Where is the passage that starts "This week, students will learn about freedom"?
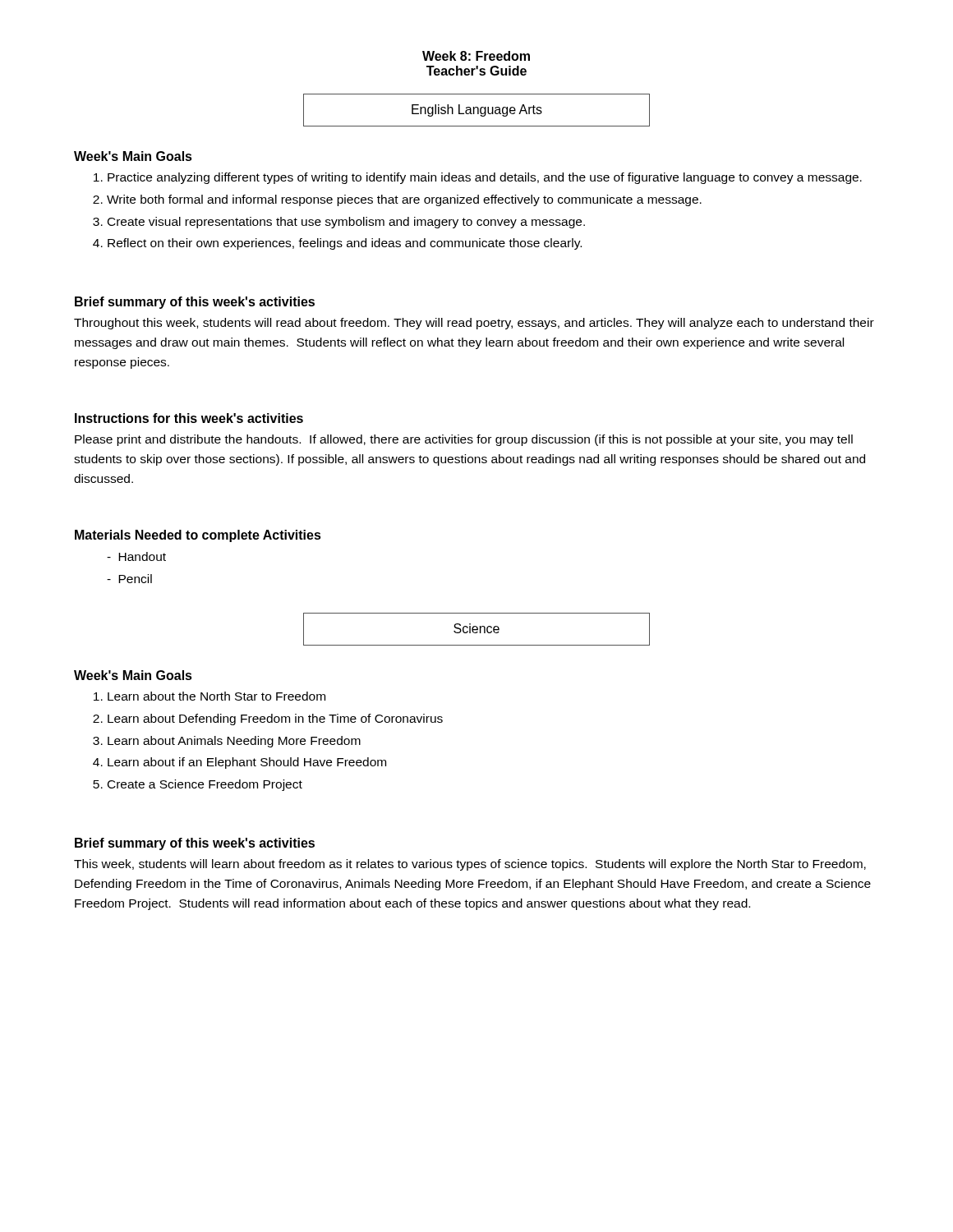The width and height of the screenshot is (953, 1232). (x=472, y=883)
